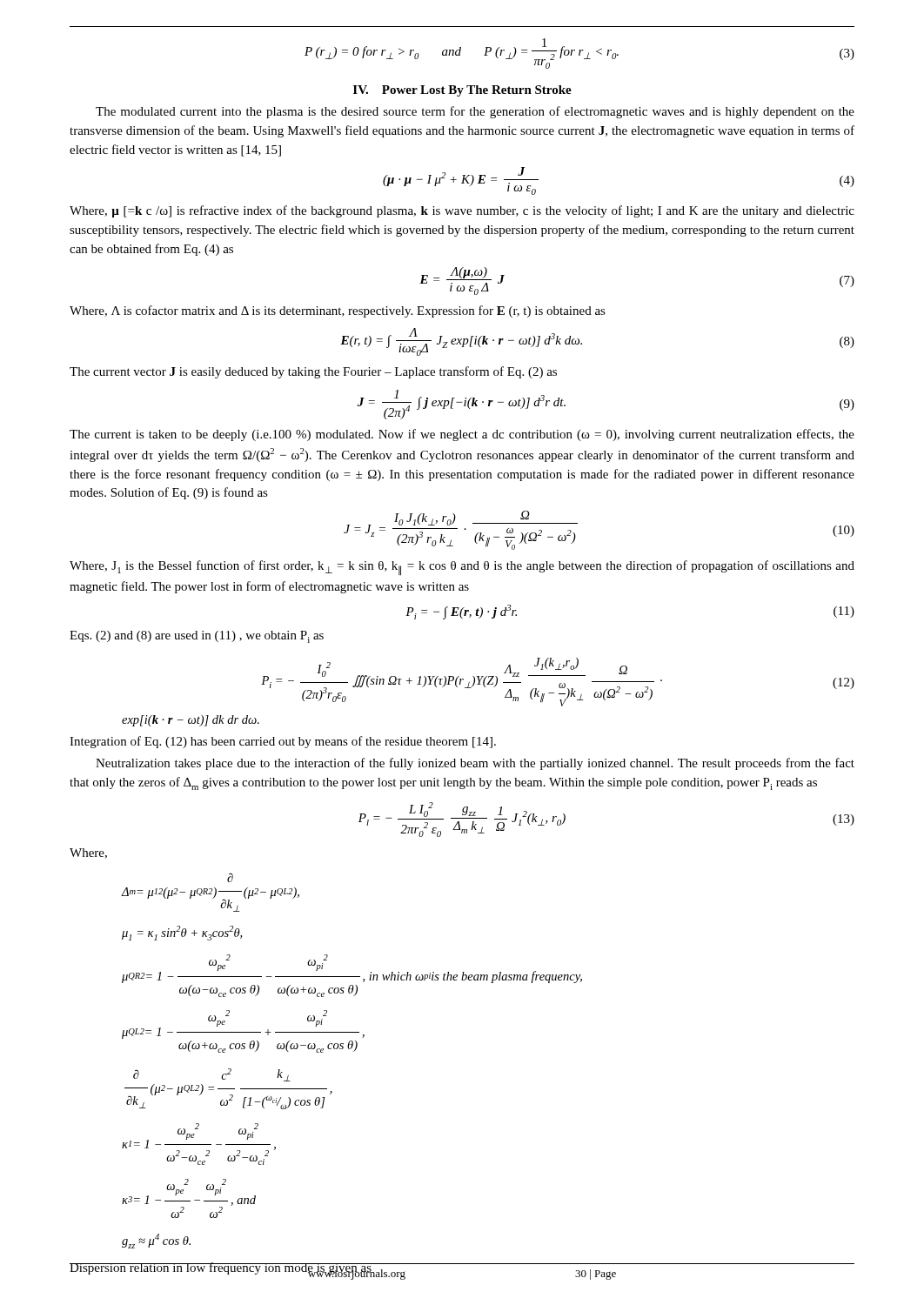Click the formula that begins "E = Λ(μ,ω)"
The width and height of the screenshot is (924, 1305).
(x=469, y=280)
